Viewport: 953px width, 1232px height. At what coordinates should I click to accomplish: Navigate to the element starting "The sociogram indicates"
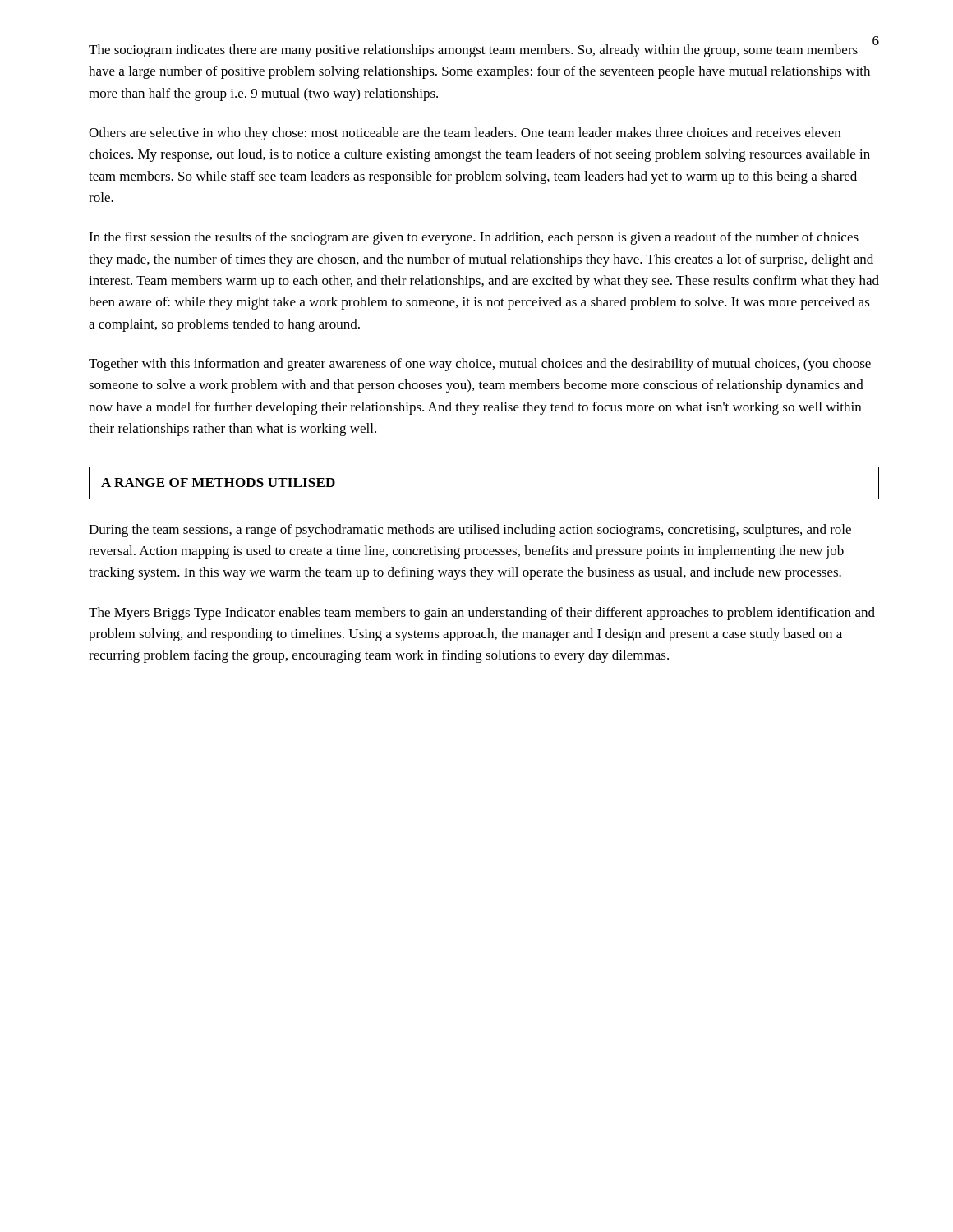(480, 71)
